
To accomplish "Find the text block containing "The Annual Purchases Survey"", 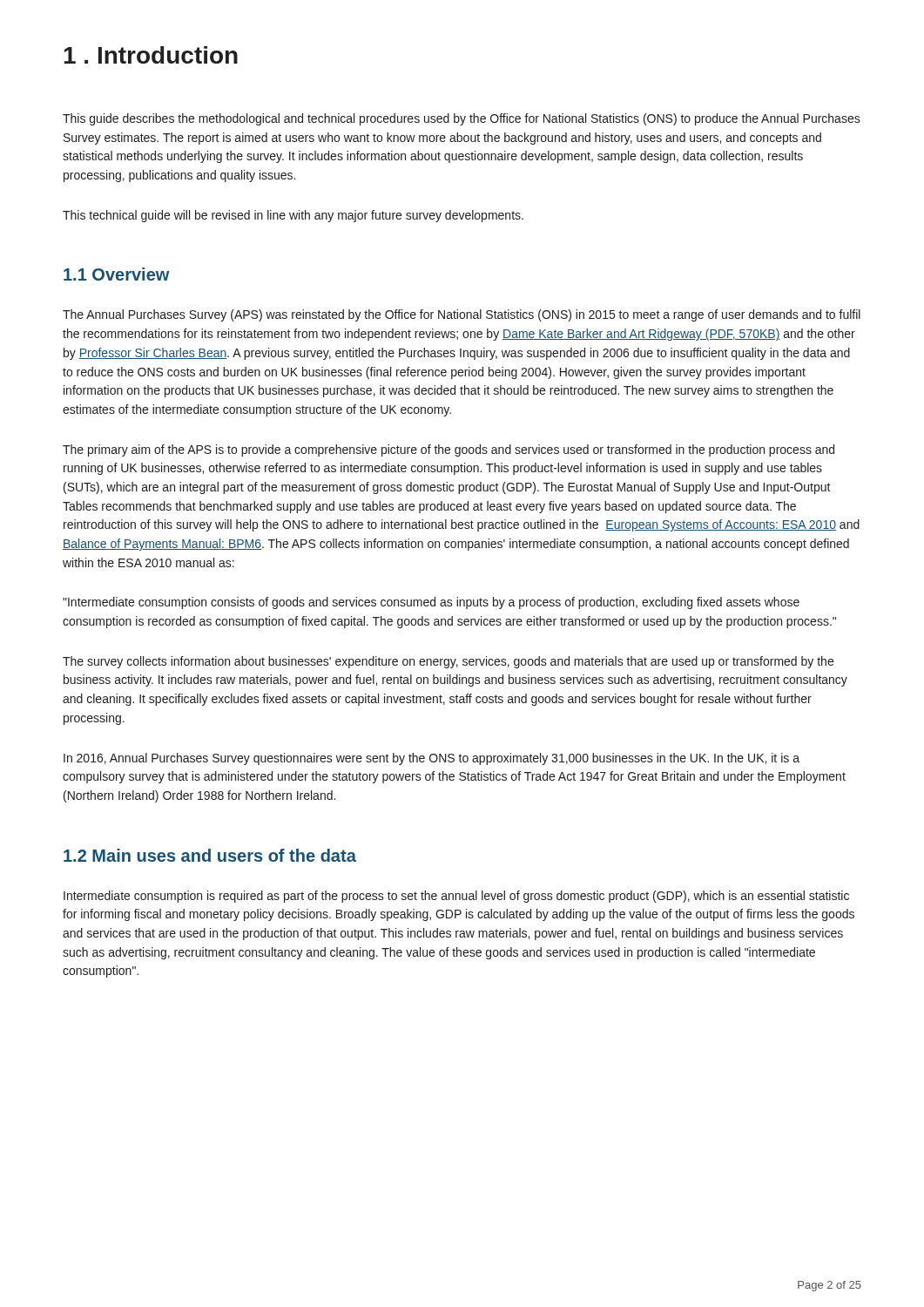I will pyautogui.click(x=462, y=363).
